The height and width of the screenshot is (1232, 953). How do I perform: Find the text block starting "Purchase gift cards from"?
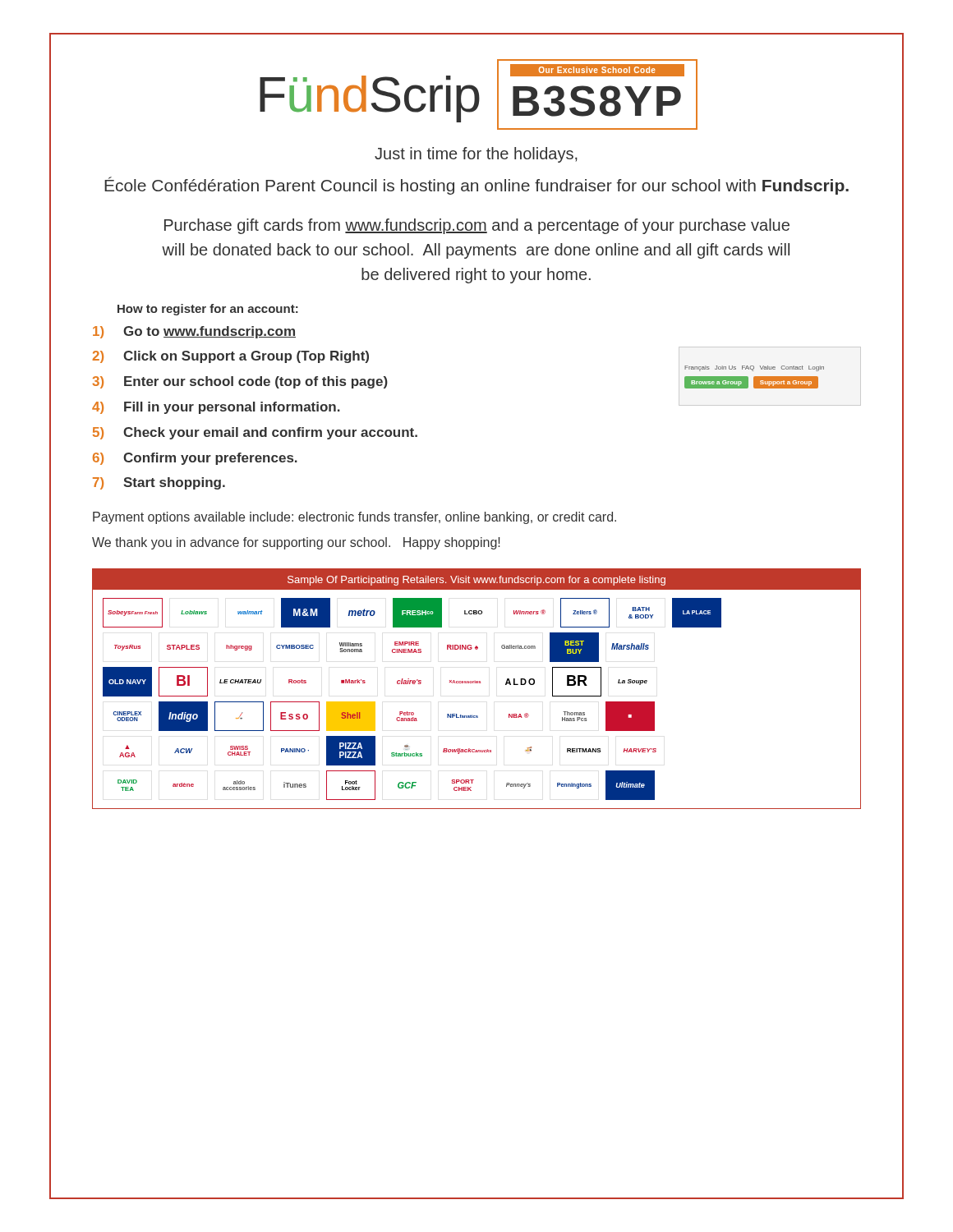click(x=476, y=249)
